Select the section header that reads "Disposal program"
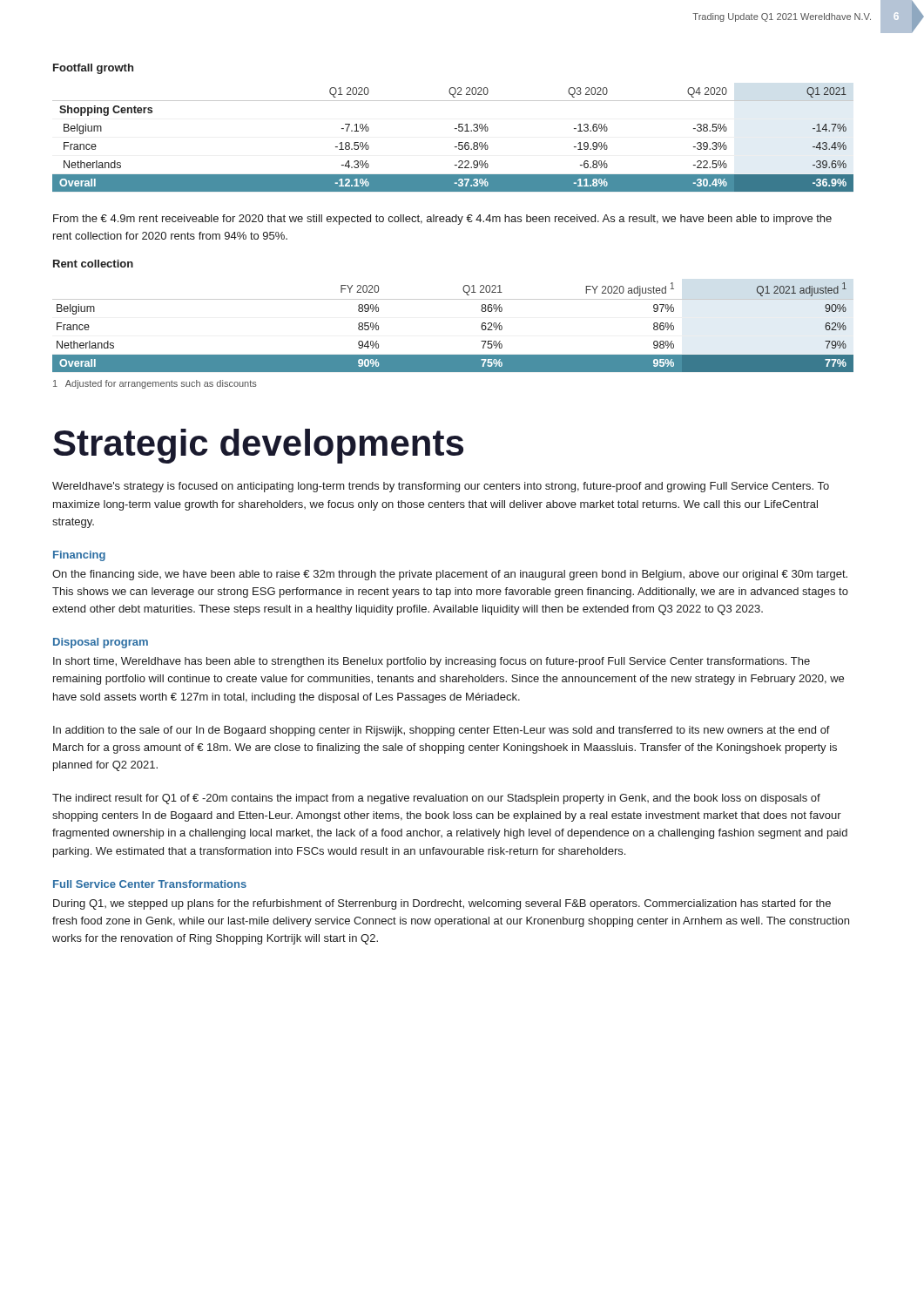 pyautogui.click(x=100, y=642)
